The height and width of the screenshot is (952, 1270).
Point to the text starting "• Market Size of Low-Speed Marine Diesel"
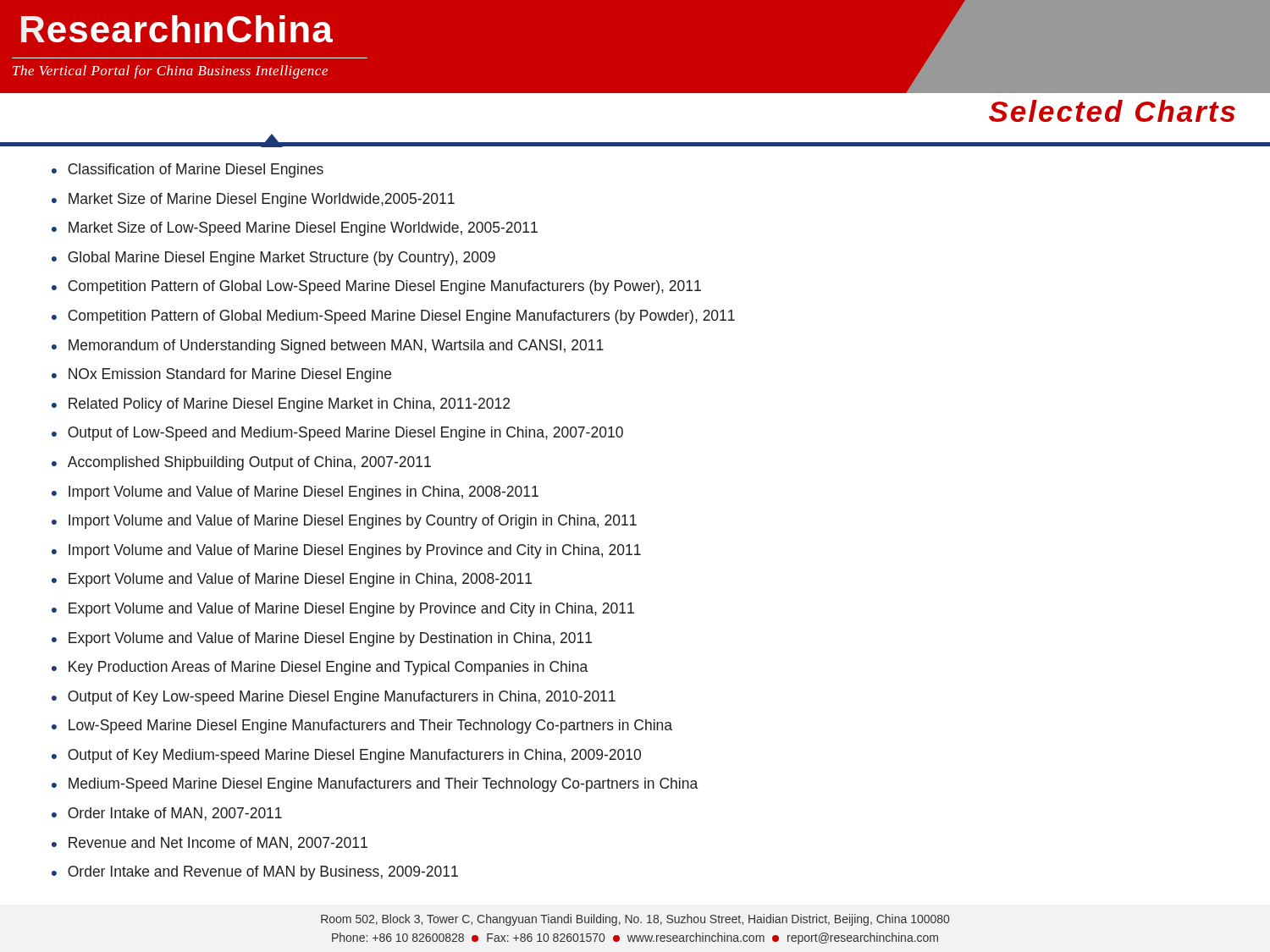coord(295,230)
